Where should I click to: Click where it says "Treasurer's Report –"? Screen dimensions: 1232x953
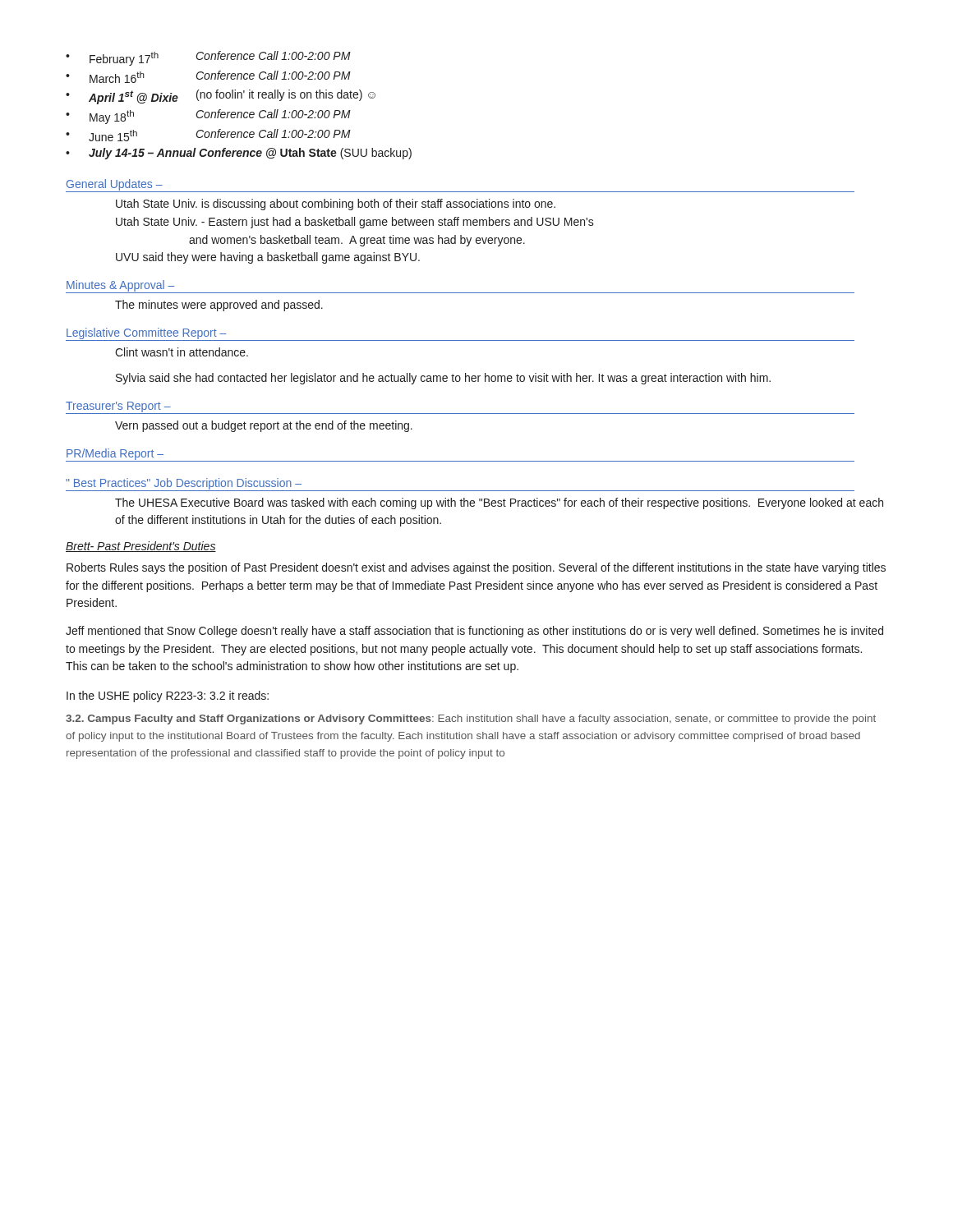click(x=118, y=406)
